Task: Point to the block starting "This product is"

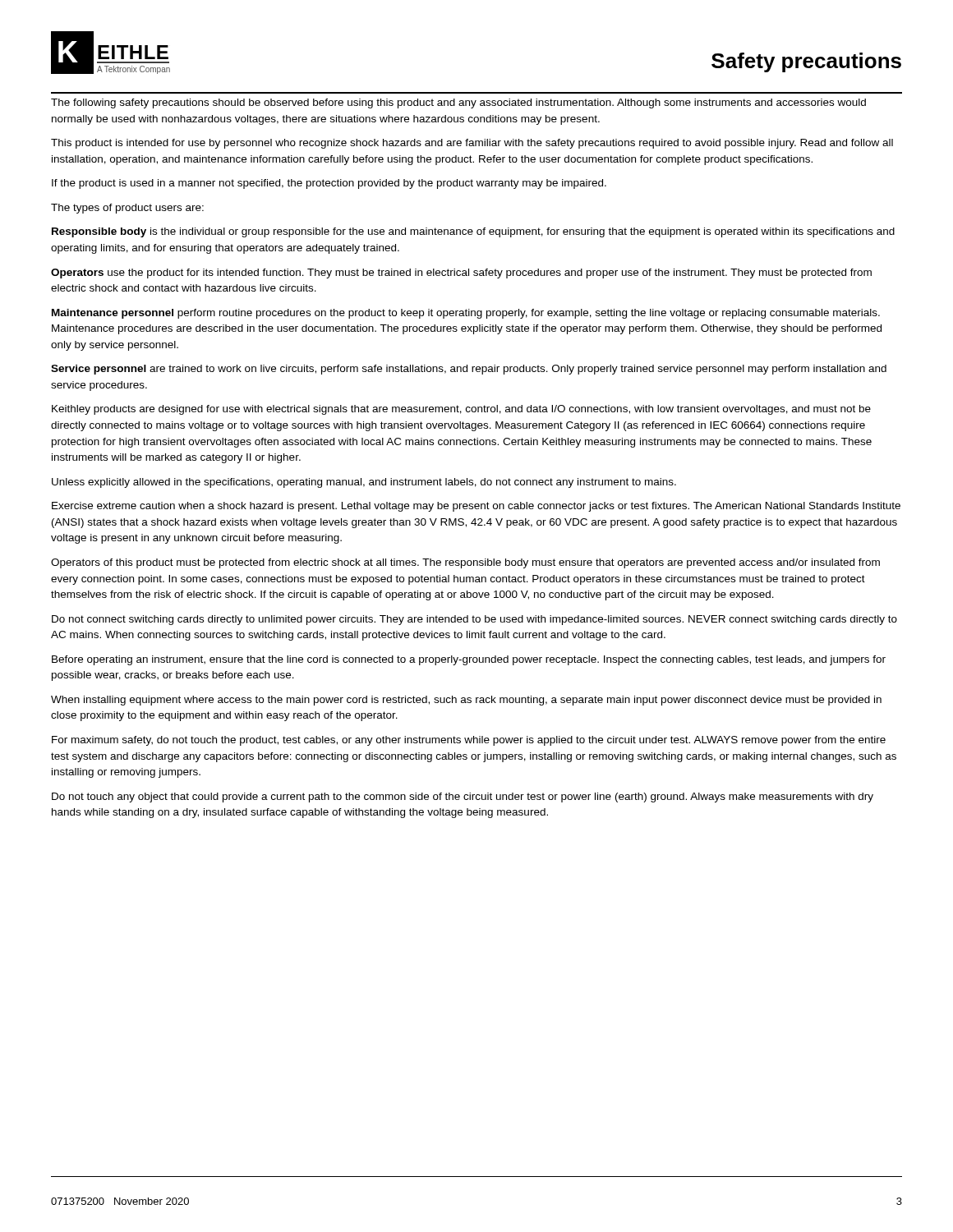Action: pos(472,151)
